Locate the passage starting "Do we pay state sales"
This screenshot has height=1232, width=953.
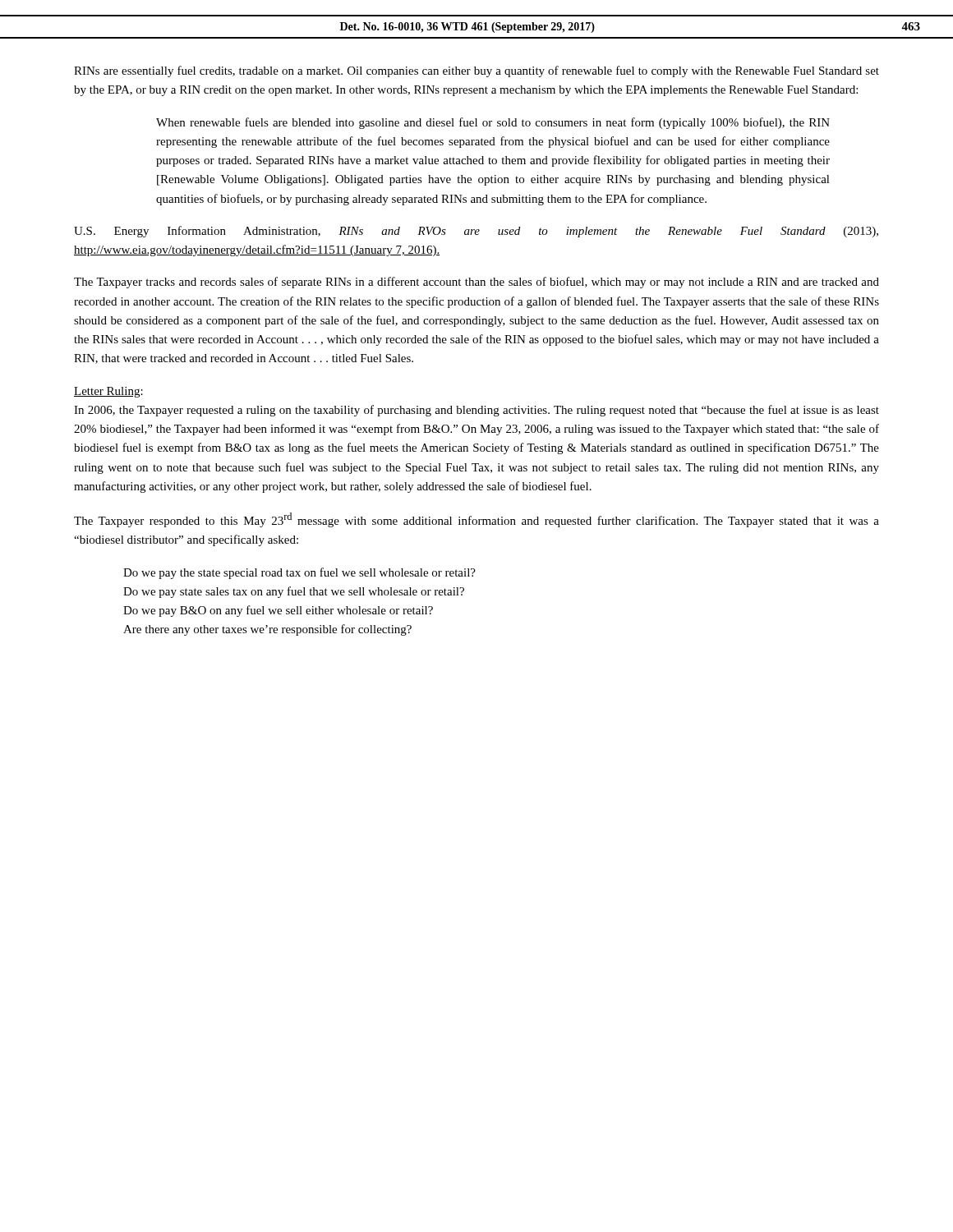click(294, 591)
